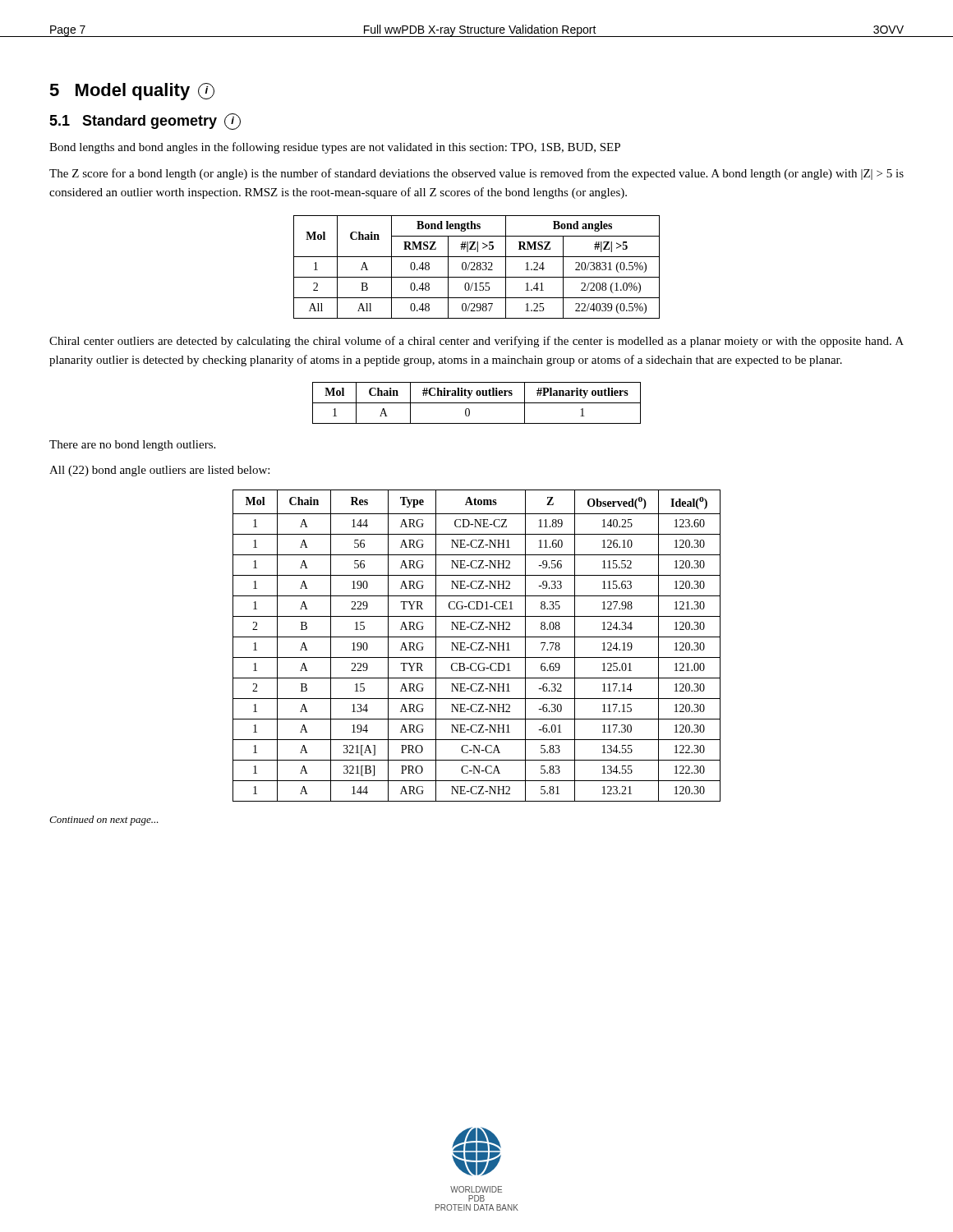Click the passage that begins "Chiral center outliers are"
The height and width of the screenshot is (1232, 953).
pos(476,351)
